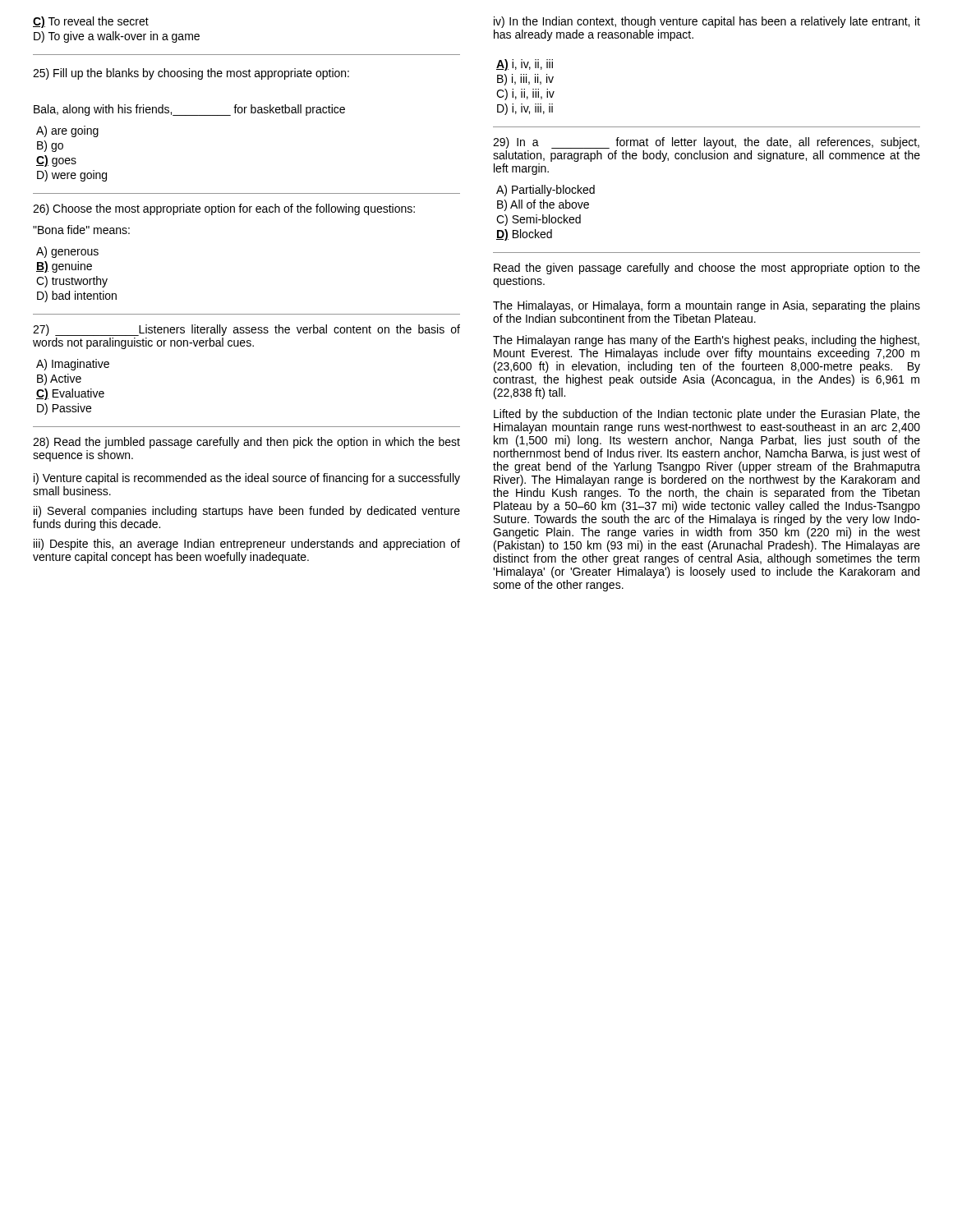Click on the text block that reads "The Himalayan range"
This screenshot has height=1232, width=953.
(x=707, y=366)
